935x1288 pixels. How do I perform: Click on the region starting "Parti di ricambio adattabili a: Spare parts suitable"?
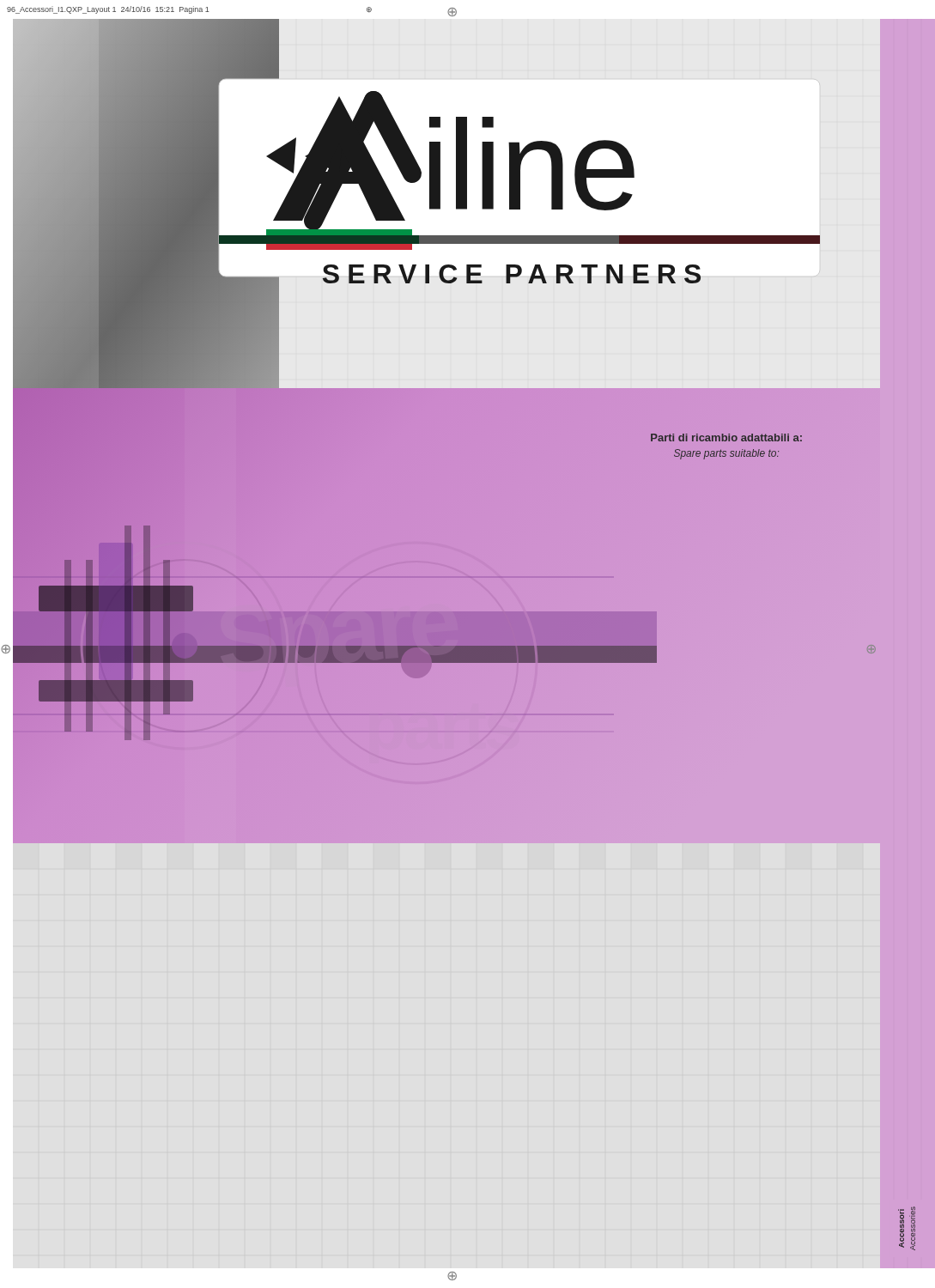(x=726, y=445)
